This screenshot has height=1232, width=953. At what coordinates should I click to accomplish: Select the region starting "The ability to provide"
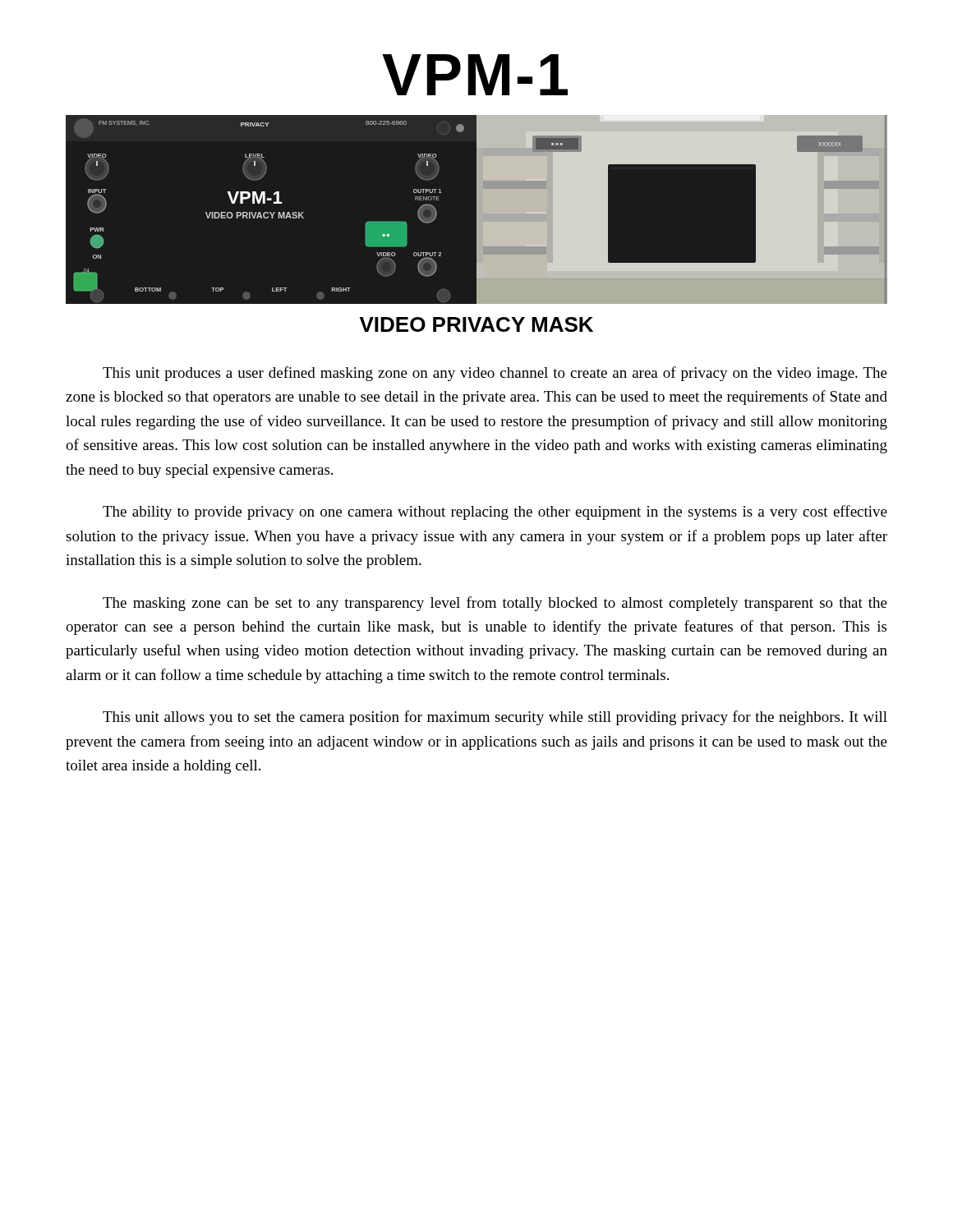(x=476, y=536)
